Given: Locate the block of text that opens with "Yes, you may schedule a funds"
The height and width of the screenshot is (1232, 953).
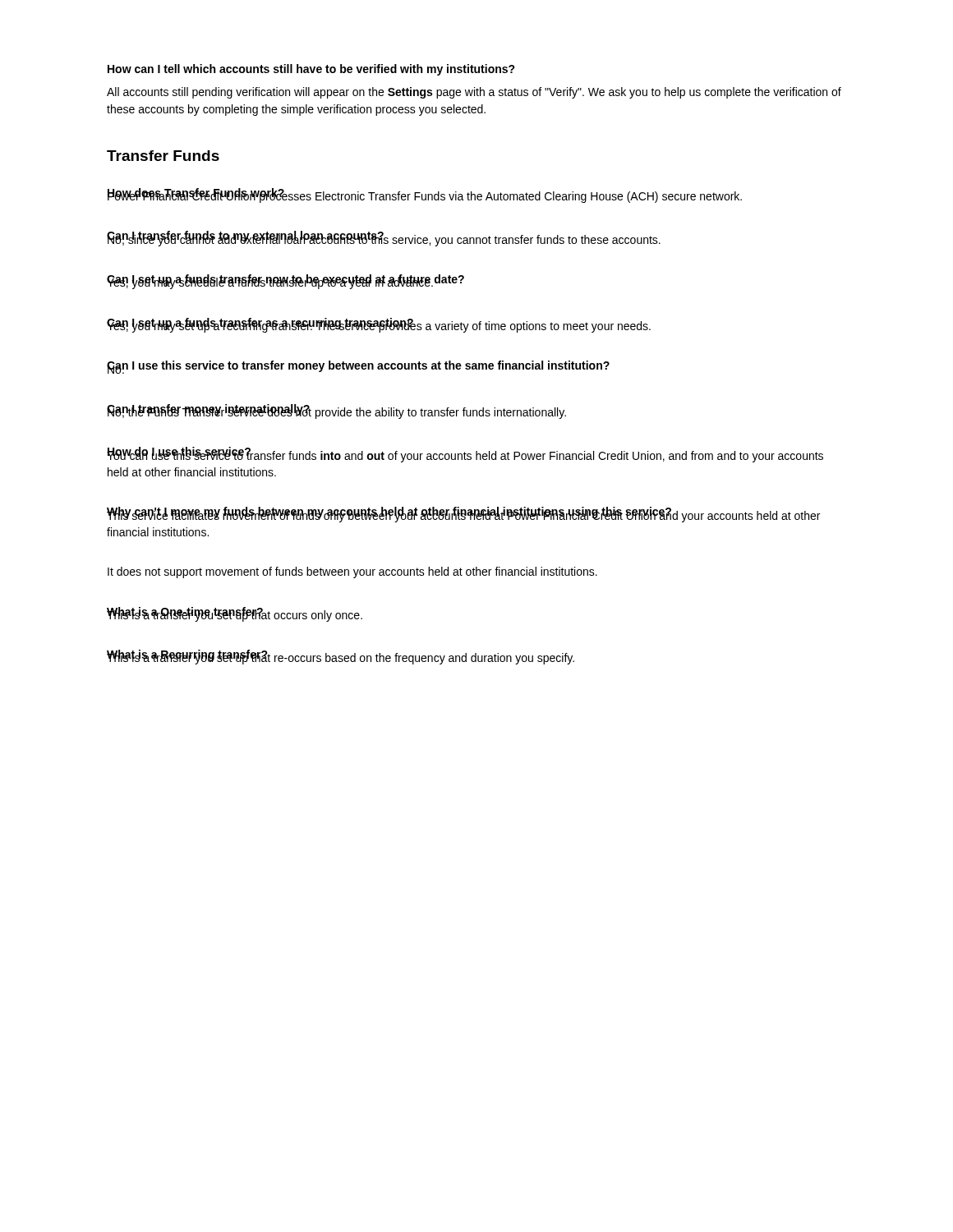Looking at the screenshot, I should [285, 282].
